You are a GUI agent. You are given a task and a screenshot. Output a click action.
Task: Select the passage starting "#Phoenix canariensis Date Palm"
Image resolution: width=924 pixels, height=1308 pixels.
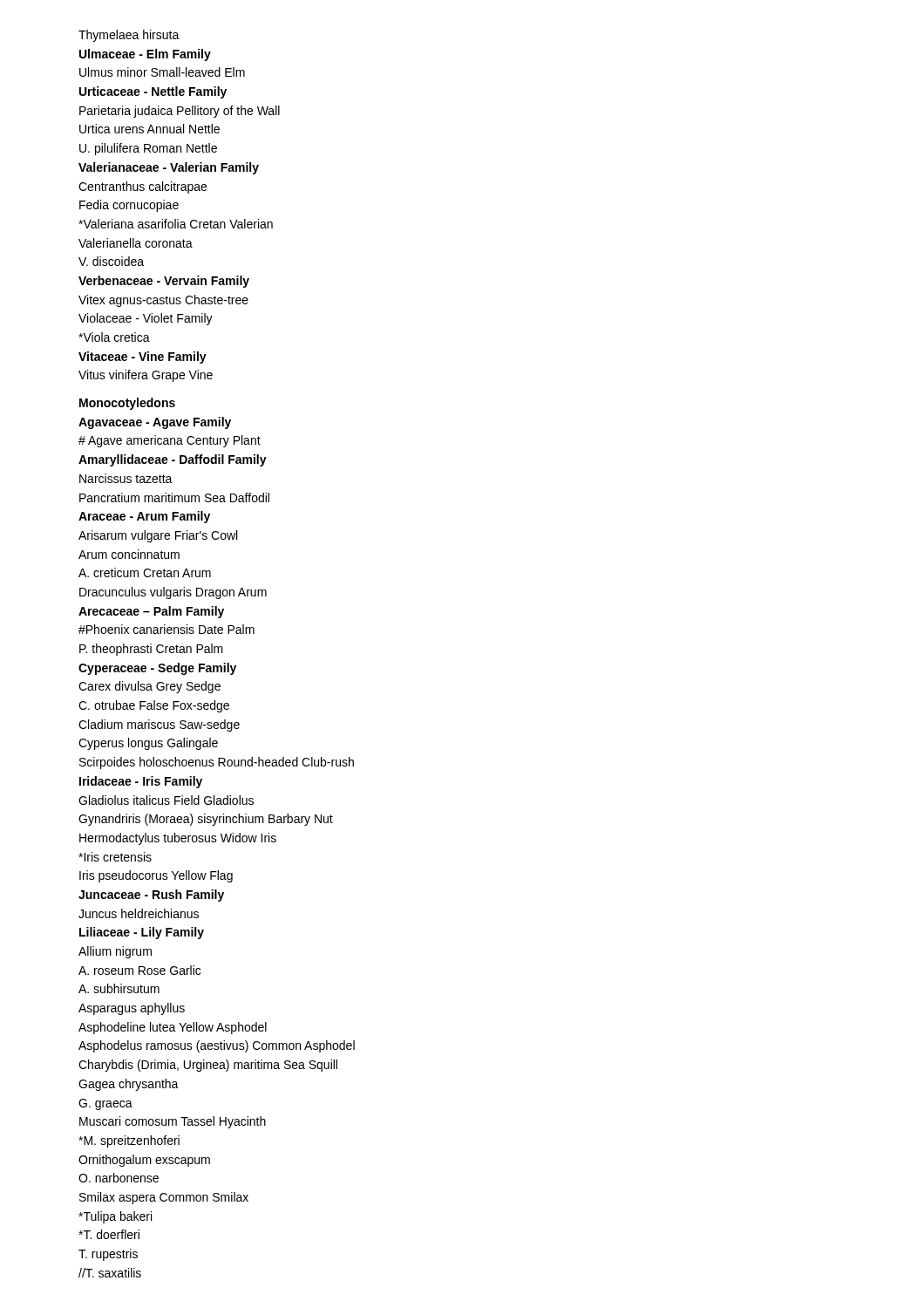[x=167, y=630]
